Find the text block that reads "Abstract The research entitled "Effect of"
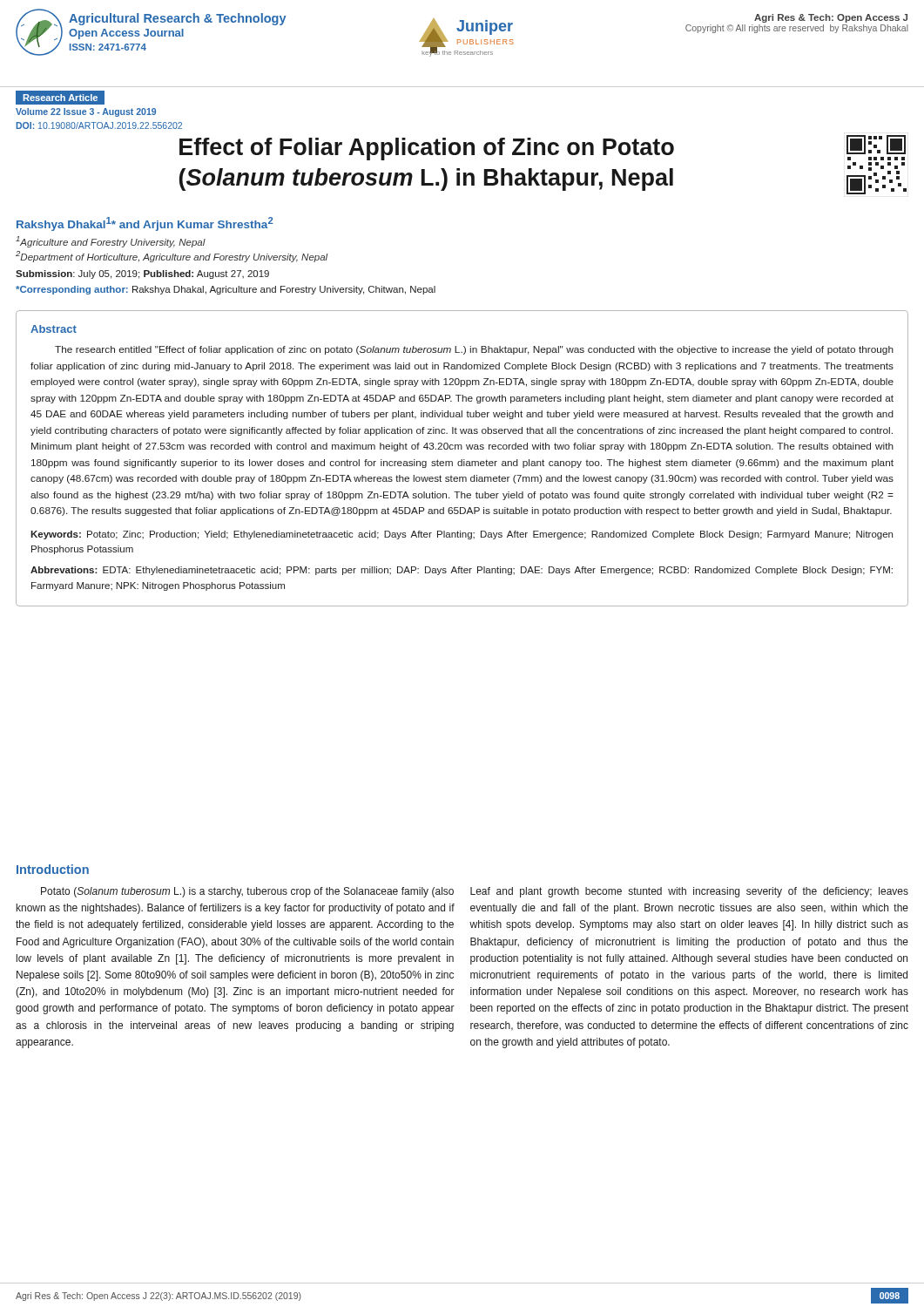924x1307 pixels. point(462,458)
